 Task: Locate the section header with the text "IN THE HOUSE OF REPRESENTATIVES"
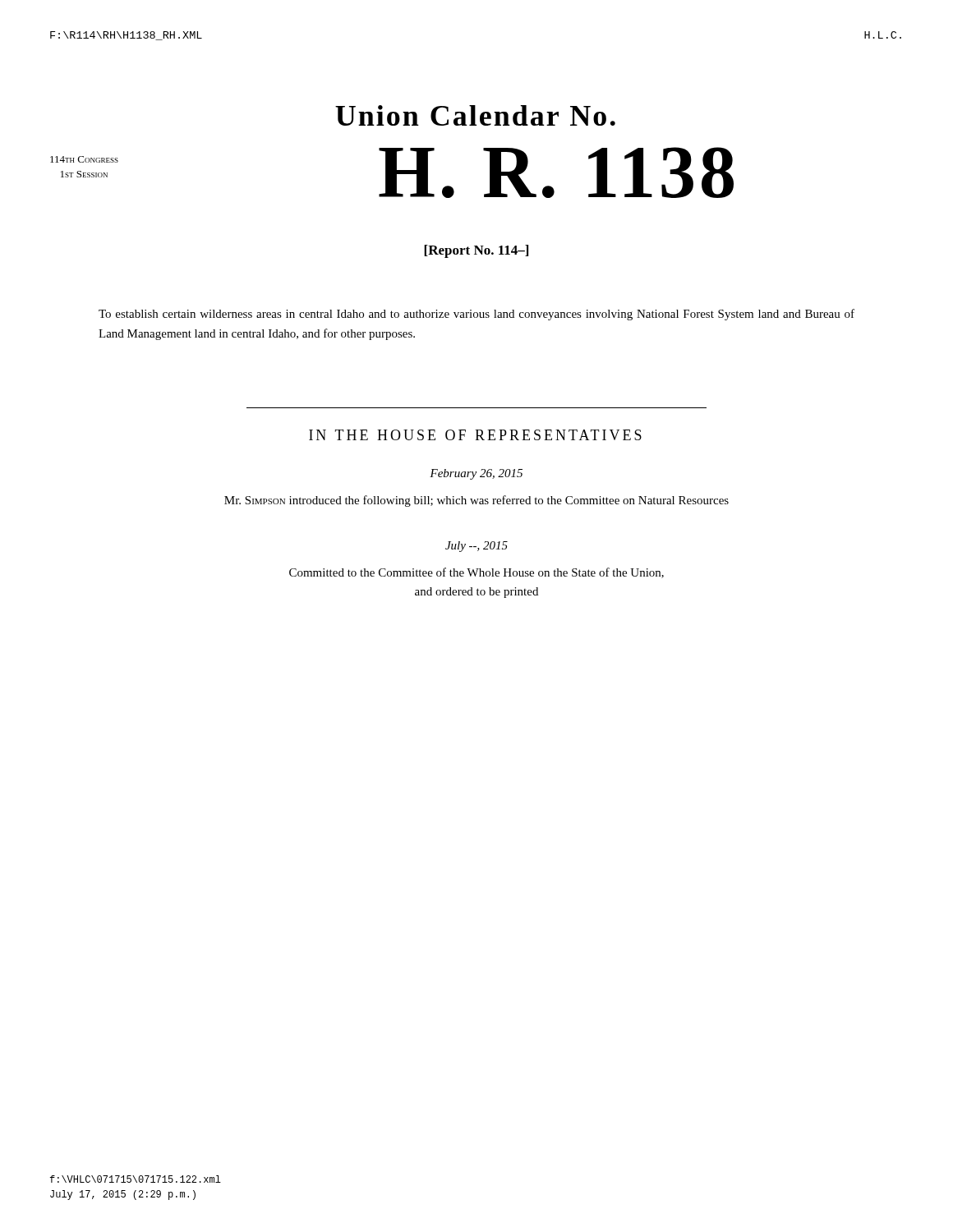coord(476,435)
